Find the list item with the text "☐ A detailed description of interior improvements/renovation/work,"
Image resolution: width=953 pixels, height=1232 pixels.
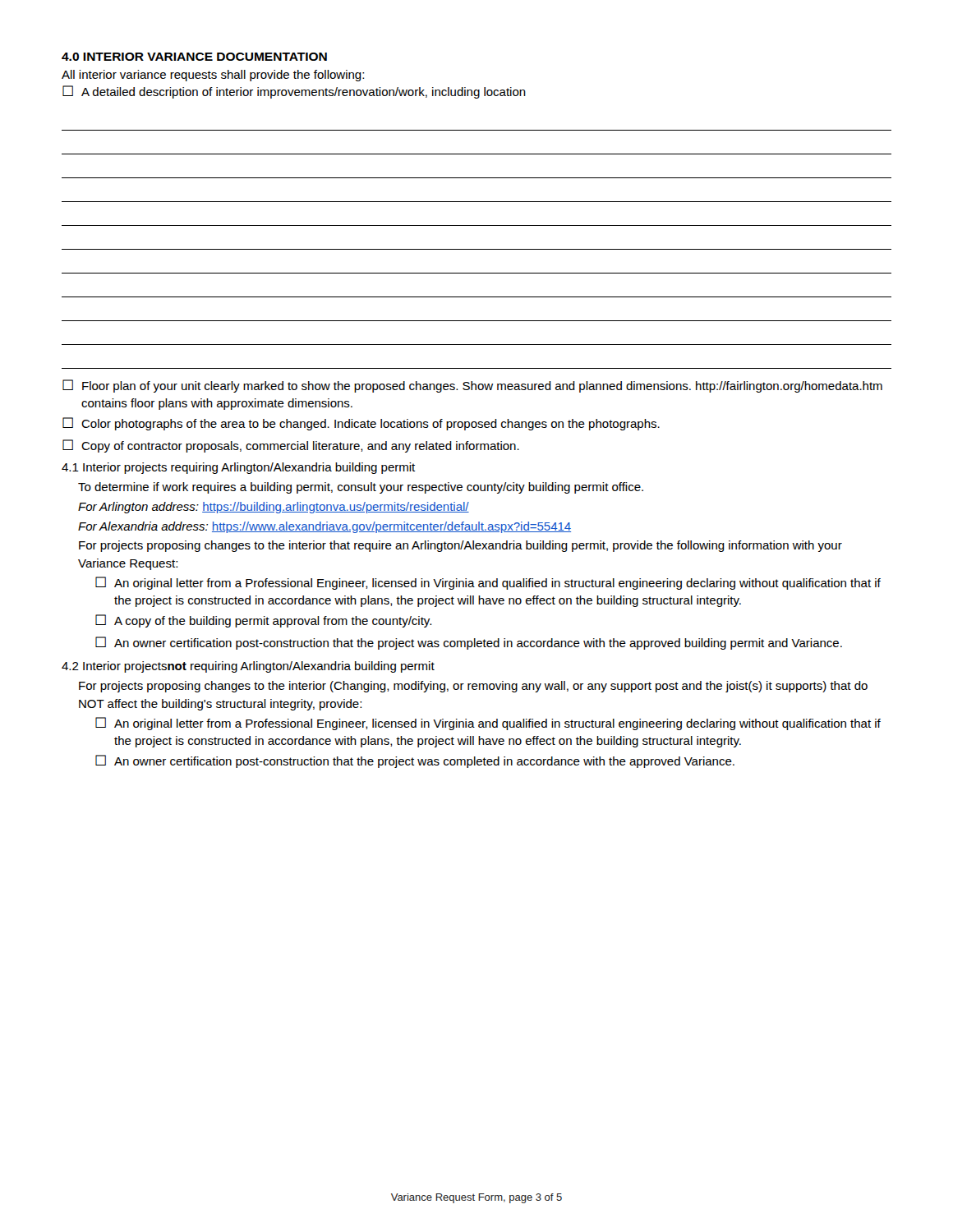pos(294,92)
